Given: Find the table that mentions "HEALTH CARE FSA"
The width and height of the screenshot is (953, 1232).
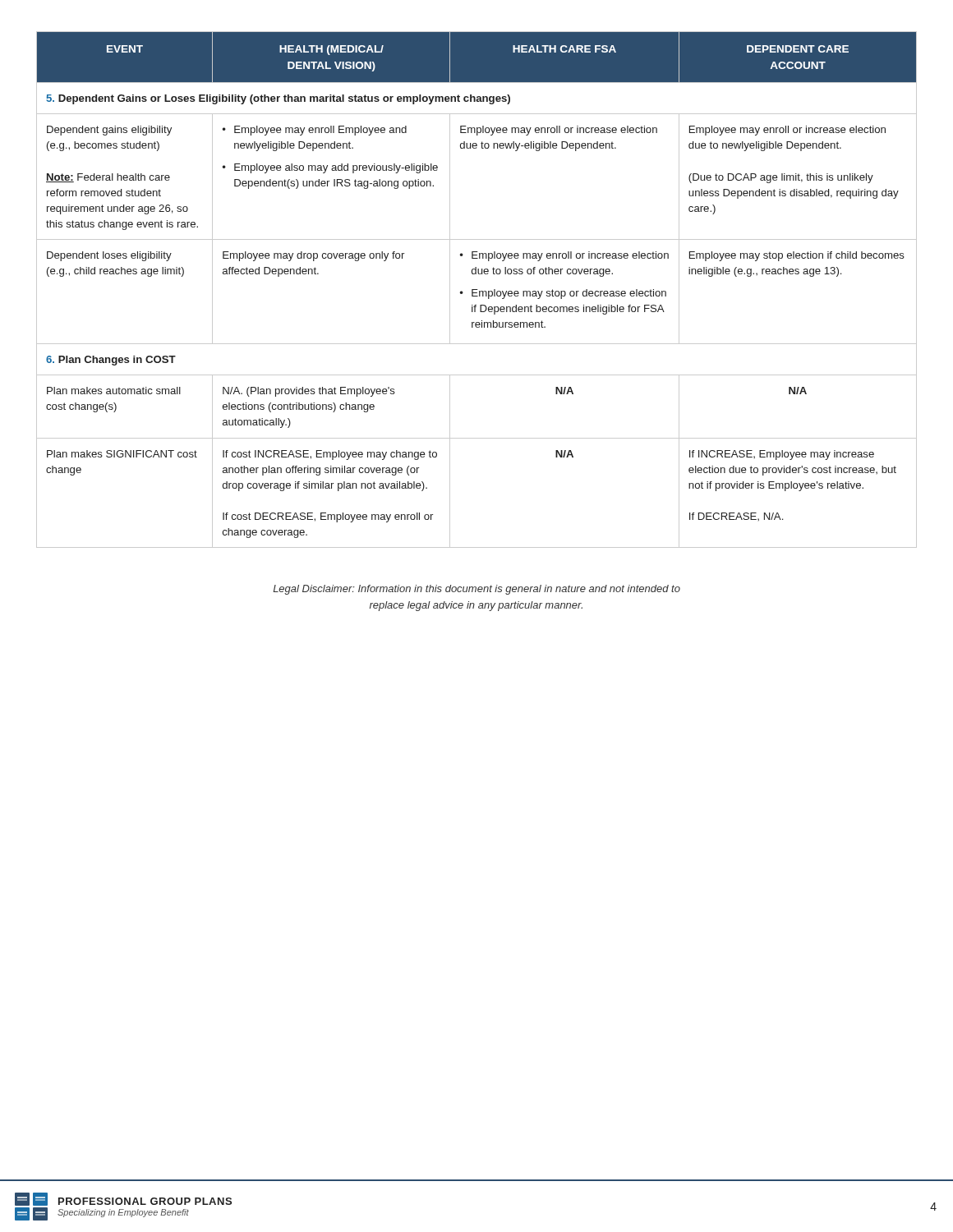Looking at the screenshot, I should point(476,290).
